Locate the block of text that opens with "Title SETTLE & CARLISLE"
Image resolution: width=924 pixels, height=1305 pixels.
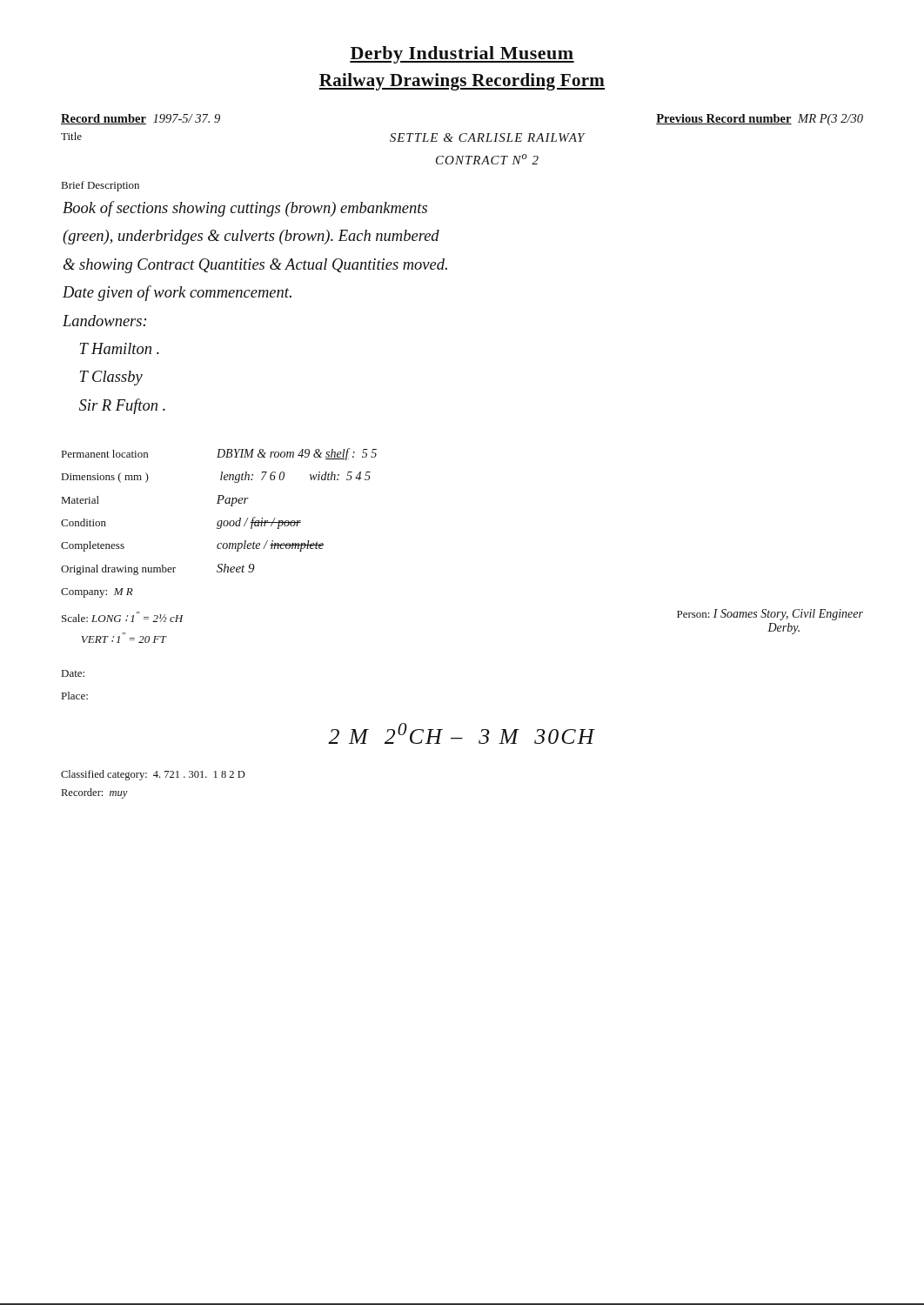[462, 149]
